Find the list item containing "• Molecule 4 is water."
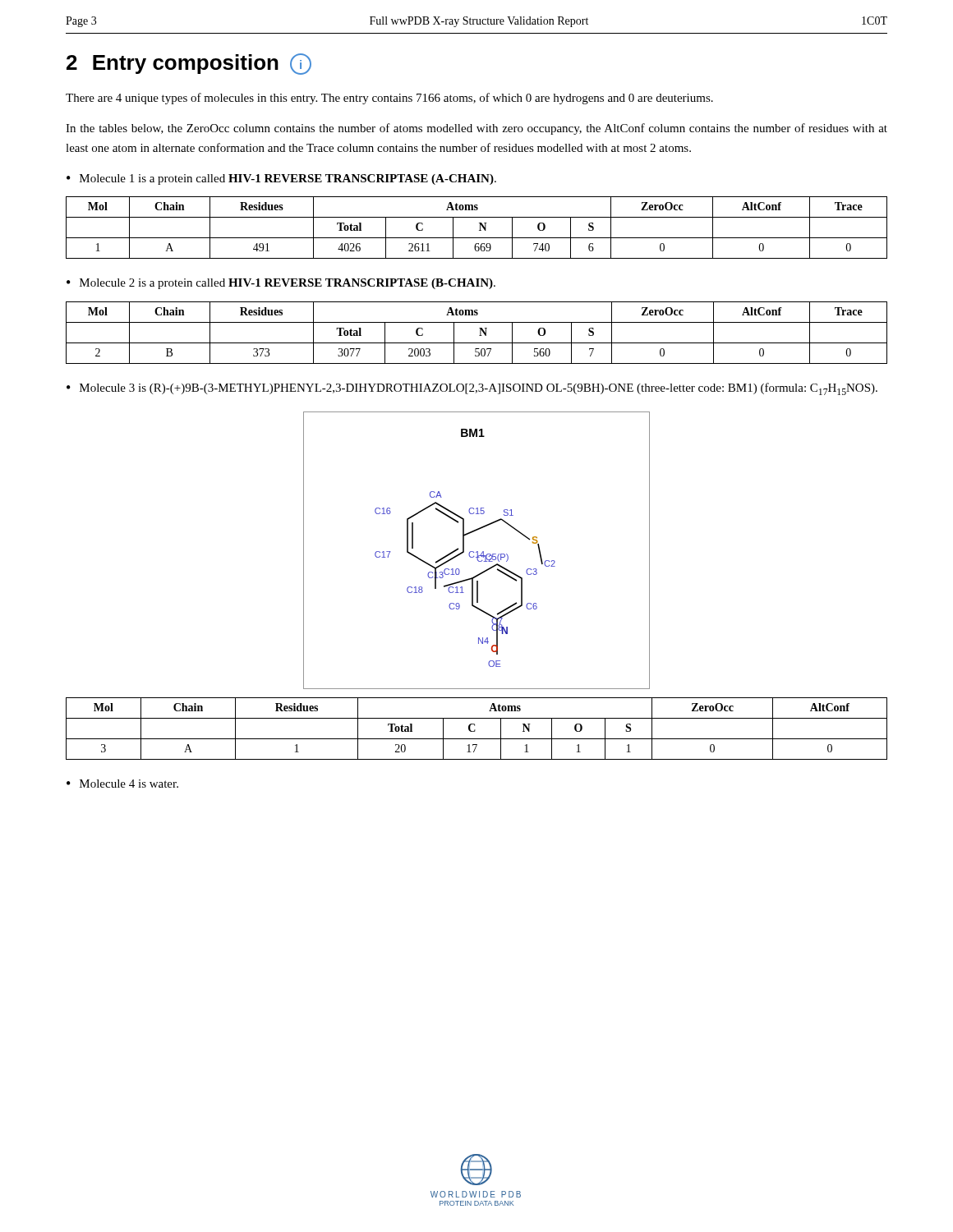The height and width of the screenshot is (1232, 953). [x=122, y=784]
